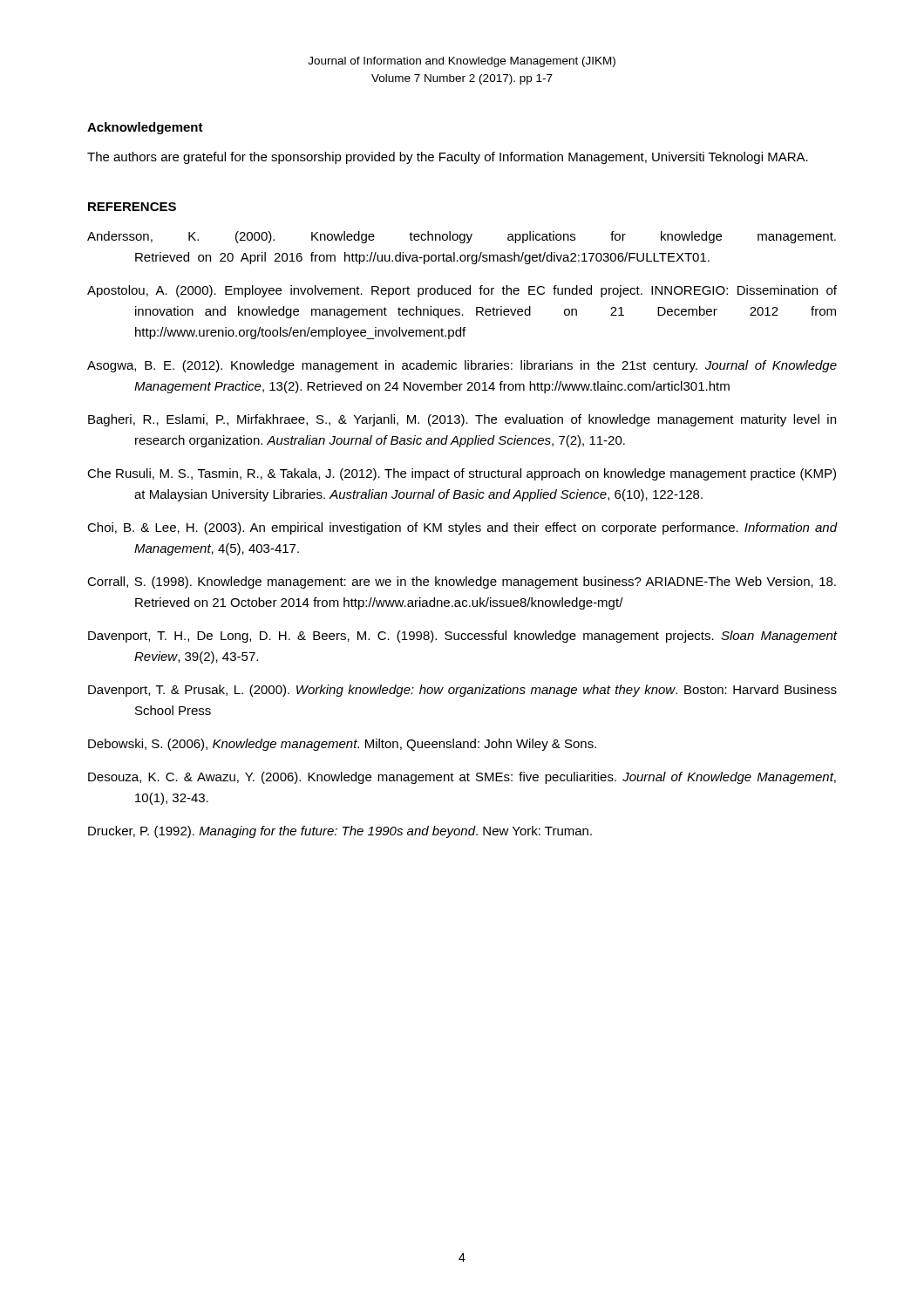
Task: Locate the list item that says "Corrall, S. (1998). Knowledge management: are we in"
Action: [462, 591]
